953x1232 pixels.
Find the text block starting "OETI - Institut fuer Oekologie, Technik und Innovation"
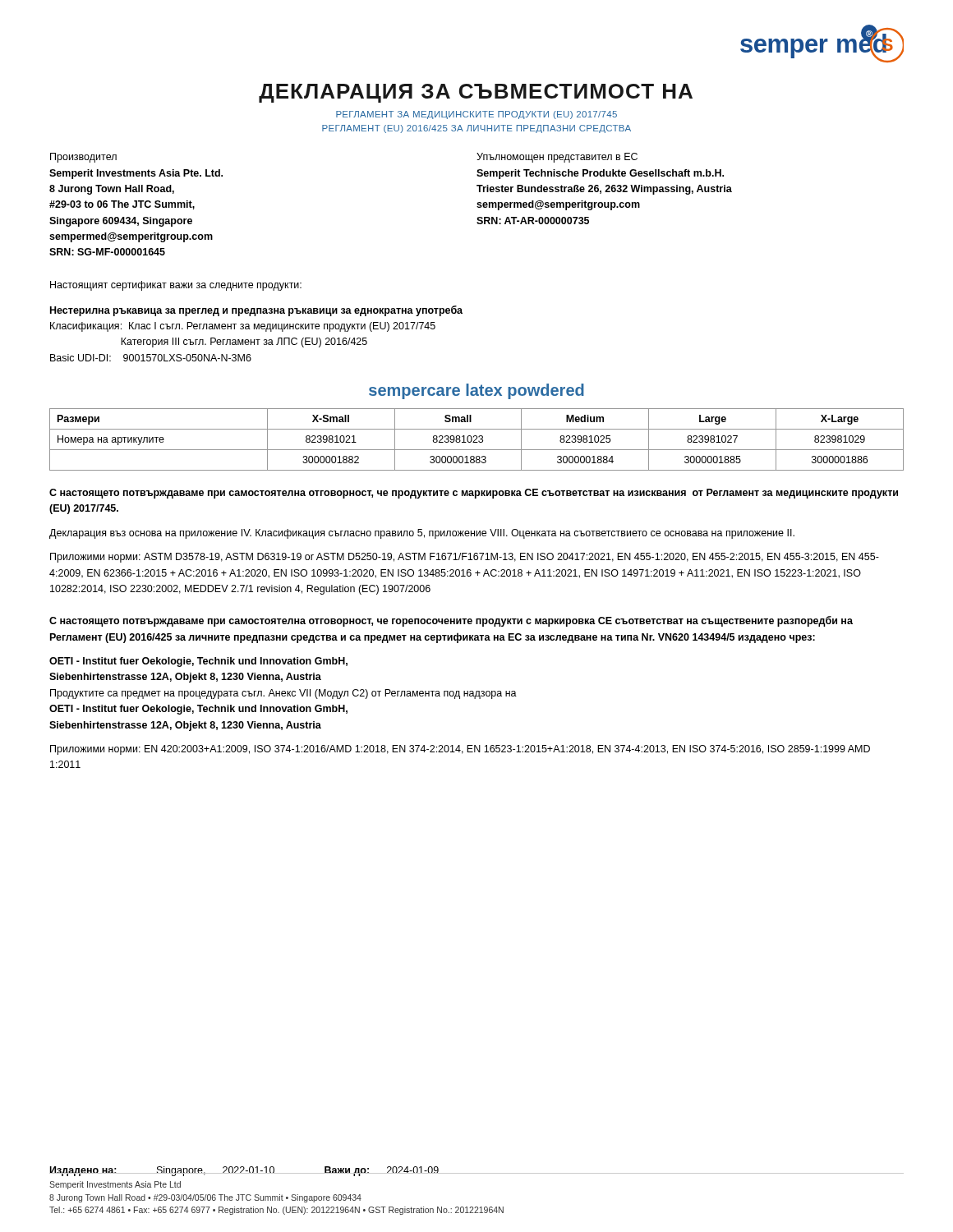pos(283,693)
